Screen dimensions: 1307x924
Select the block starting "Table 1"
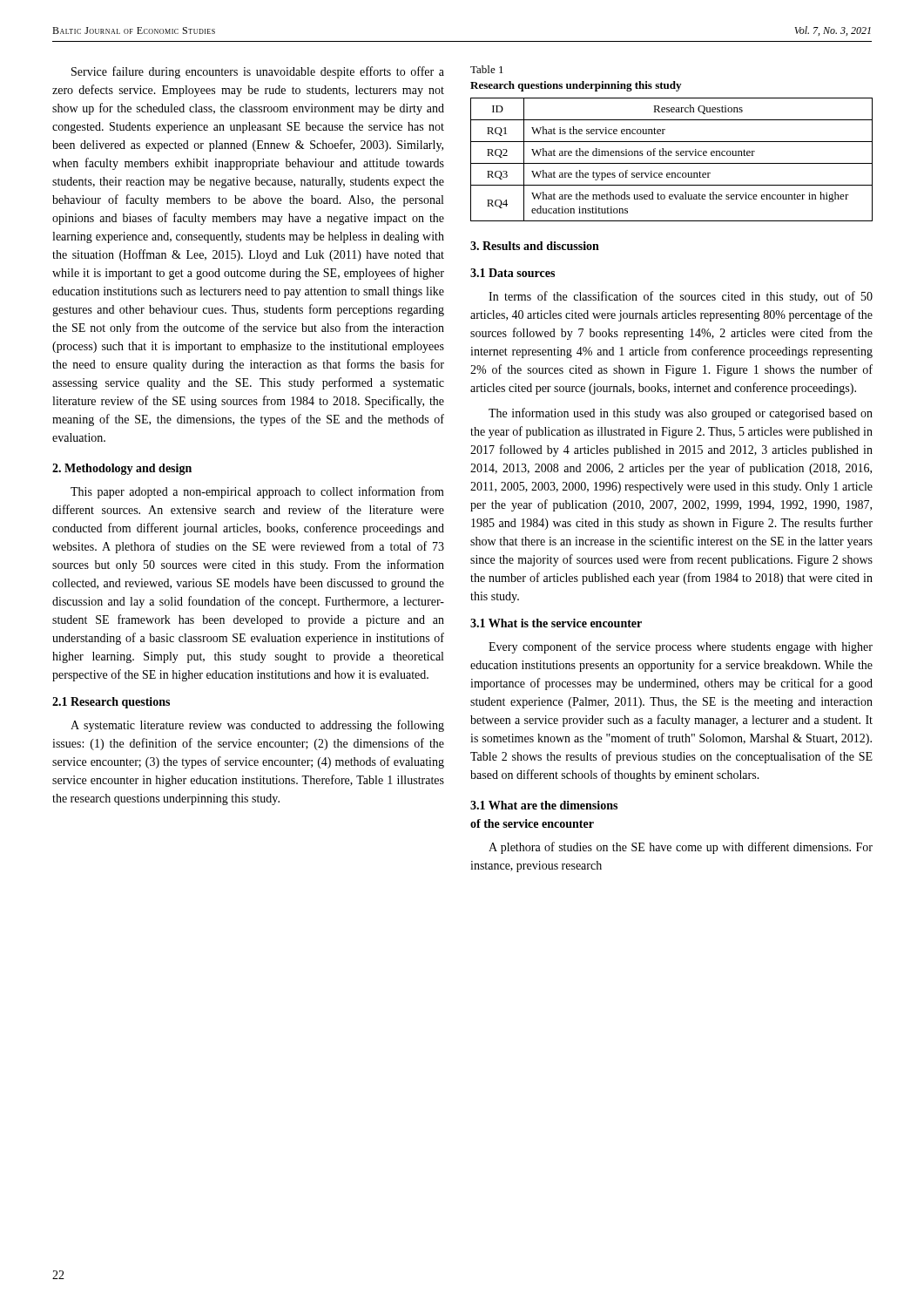pos(487,69)
